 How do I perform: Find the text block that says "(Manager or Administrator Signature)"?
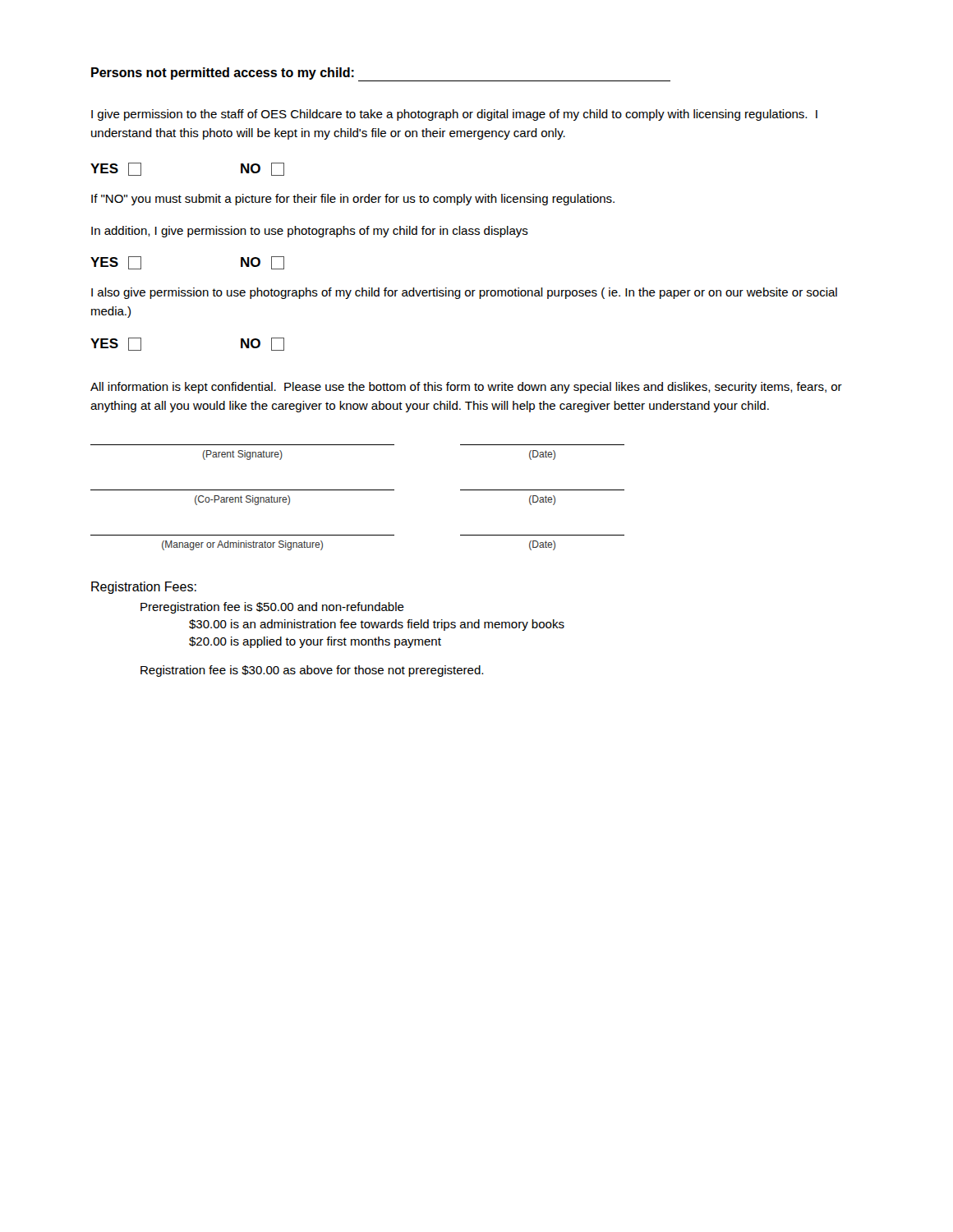point(357,543)
